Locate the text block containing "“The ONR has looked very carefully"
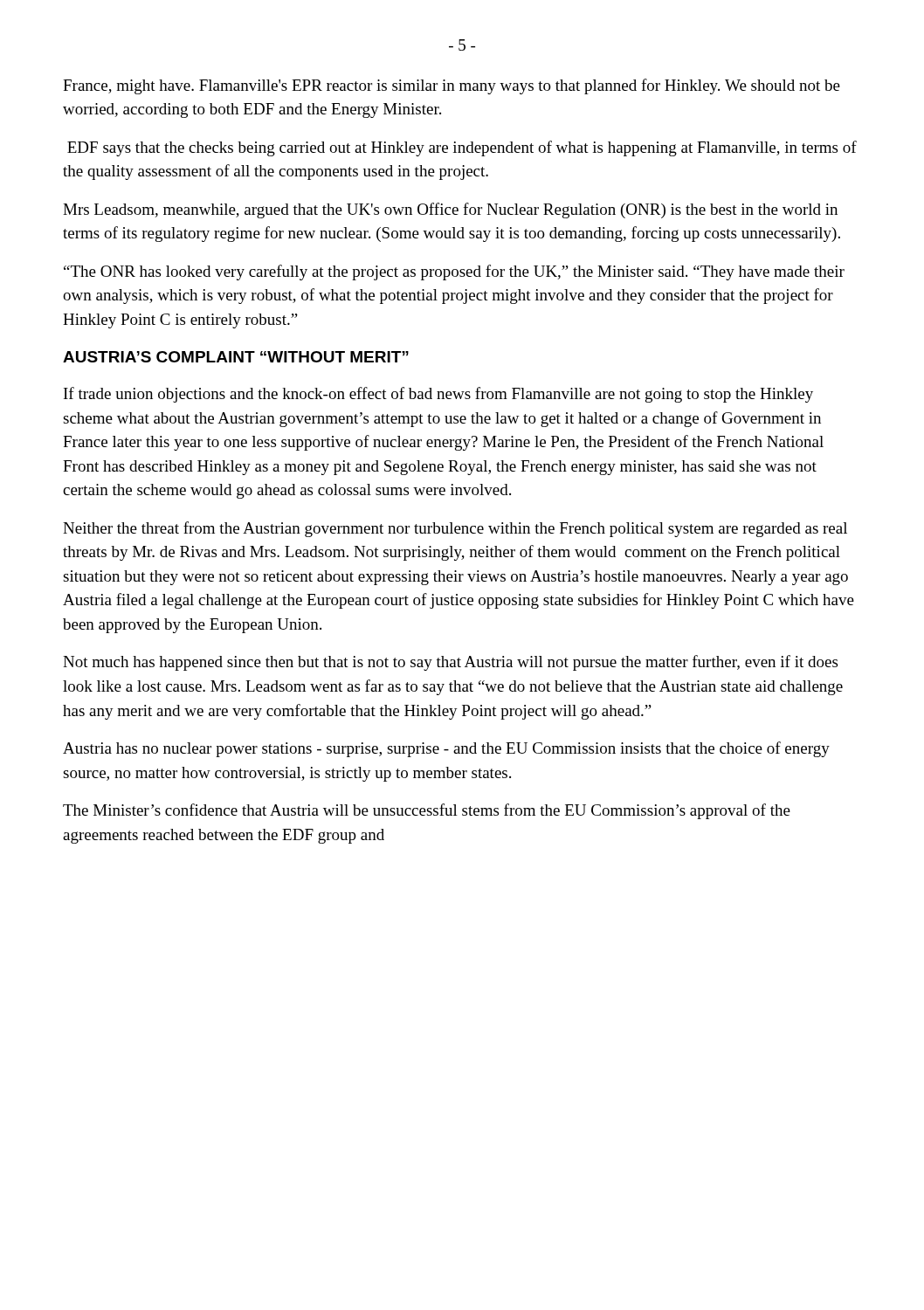Viewport: 924px width, 1310px height. [x=454, y=295]
